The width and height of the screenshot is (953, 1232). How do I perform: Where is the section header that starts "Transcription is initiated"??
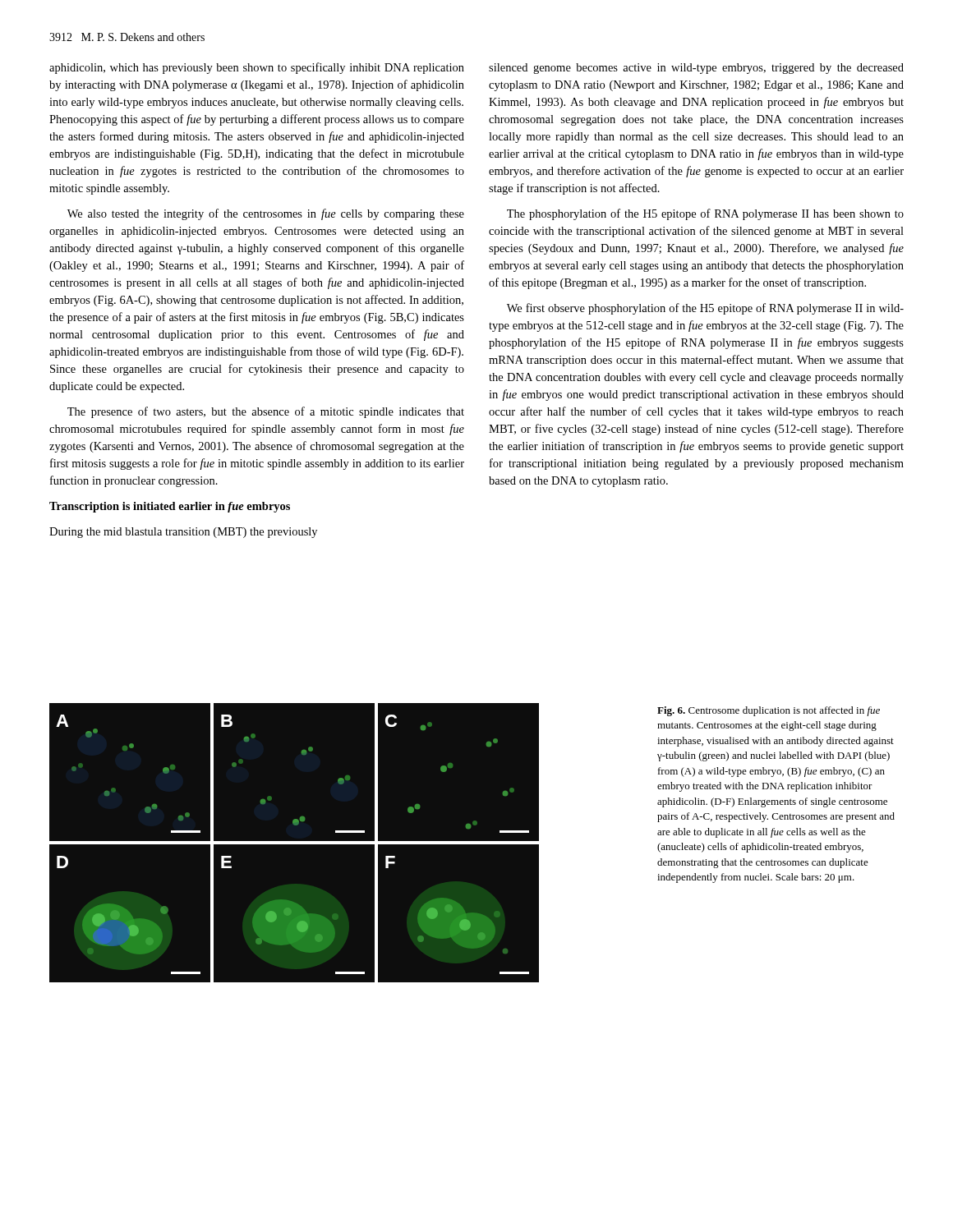pyautogui.click(x=257, y=507)
